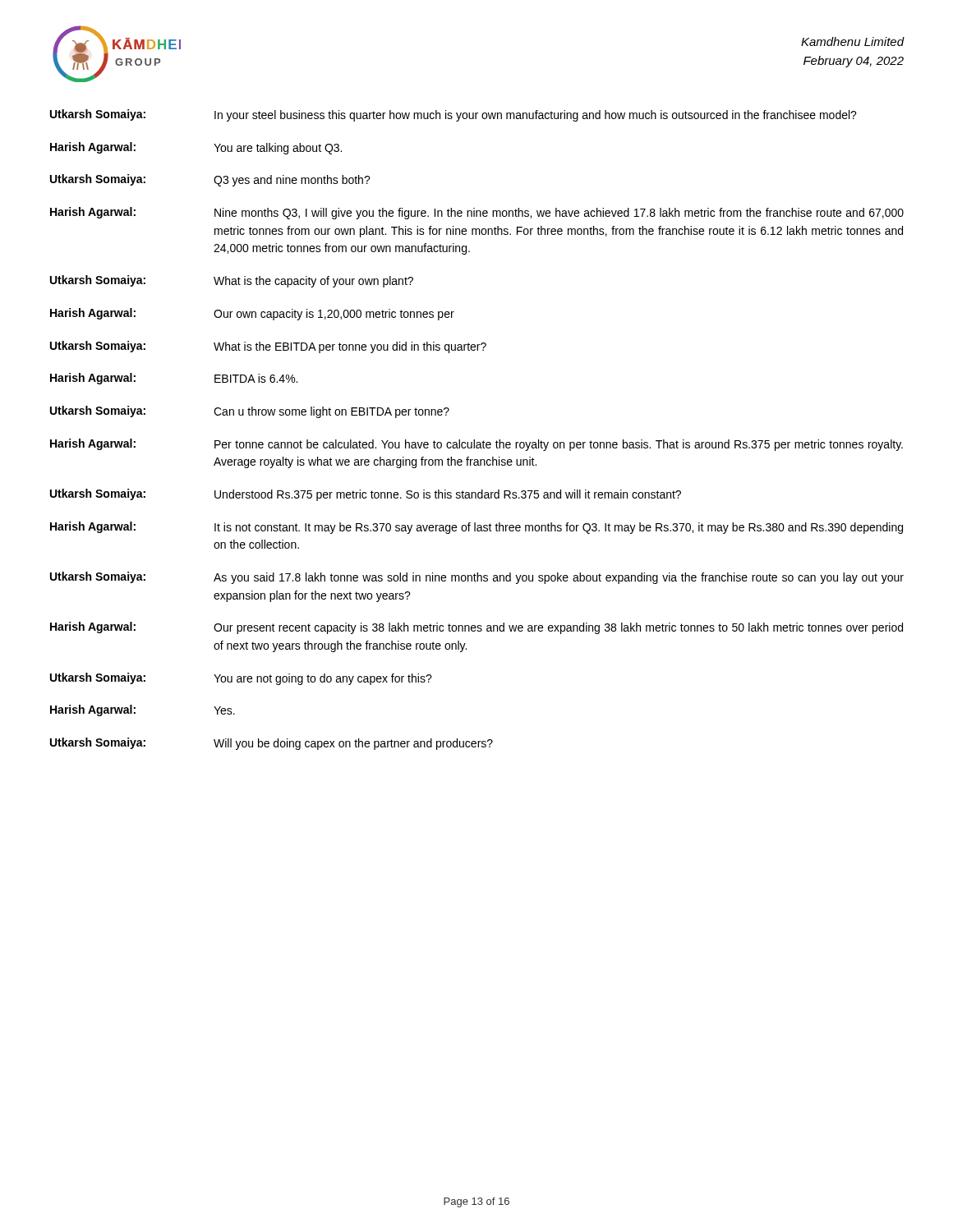Find the block starting "Harish Agarwal: Nine months Q3, I will give"
Viewport: 953px width, 1232px height.
pyautogui.click(x=476, y=231)
